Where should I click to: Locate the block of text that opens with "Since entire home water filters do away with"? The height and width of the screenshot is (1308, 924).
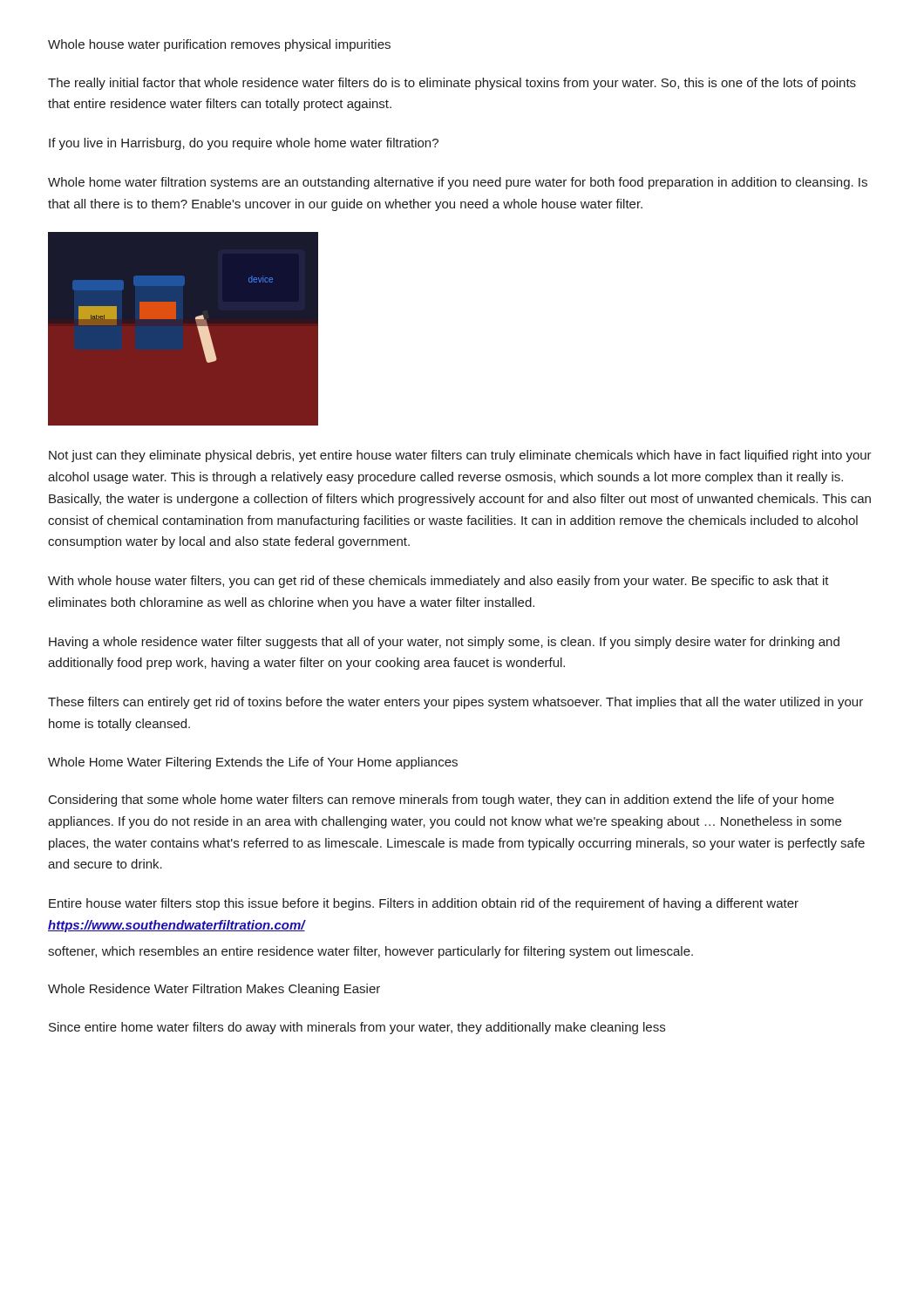pyautogui.click(x=357, y=1027)
